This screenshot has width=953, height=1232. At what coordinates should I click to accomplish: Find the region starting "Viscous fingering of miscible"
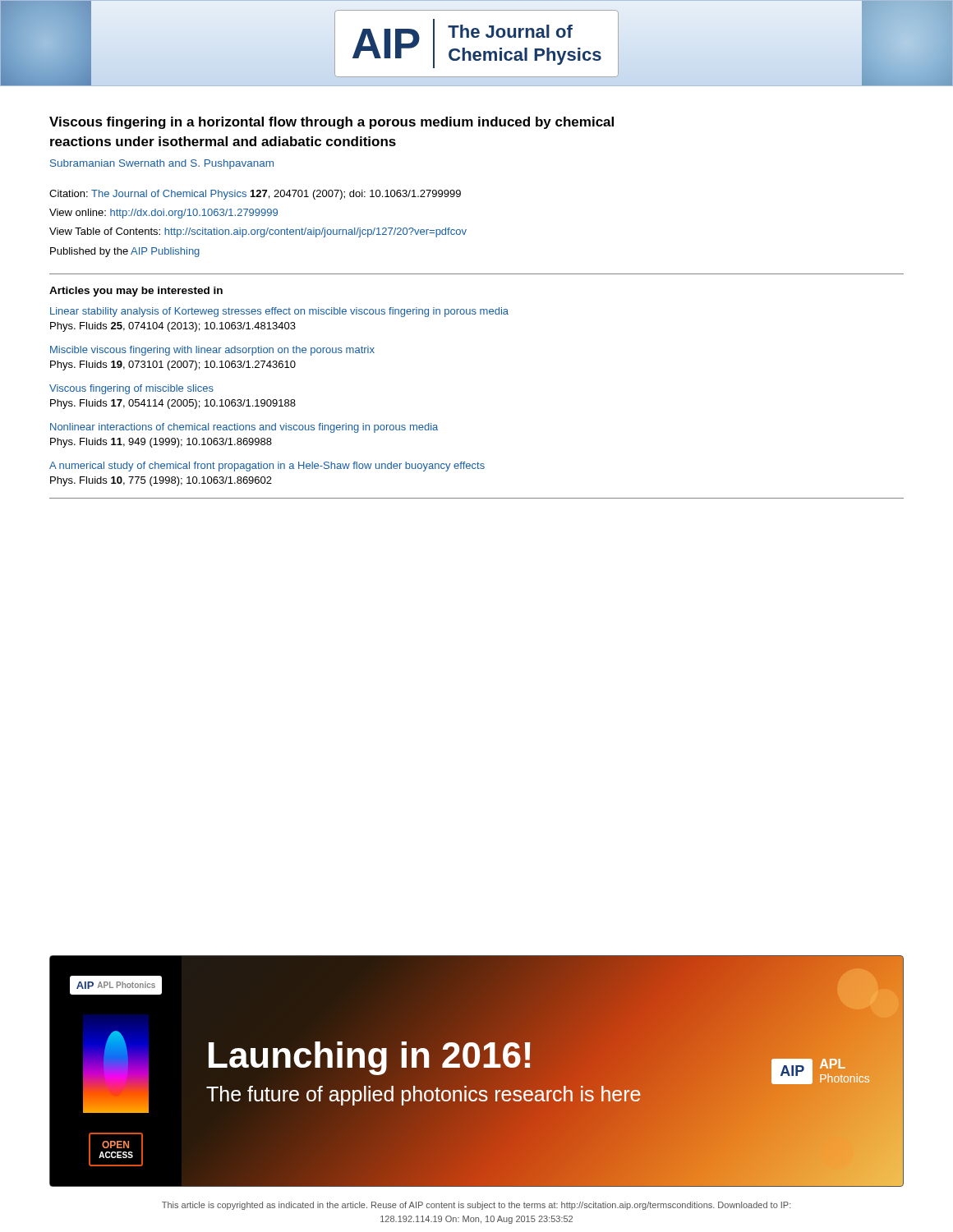(131, 389)
